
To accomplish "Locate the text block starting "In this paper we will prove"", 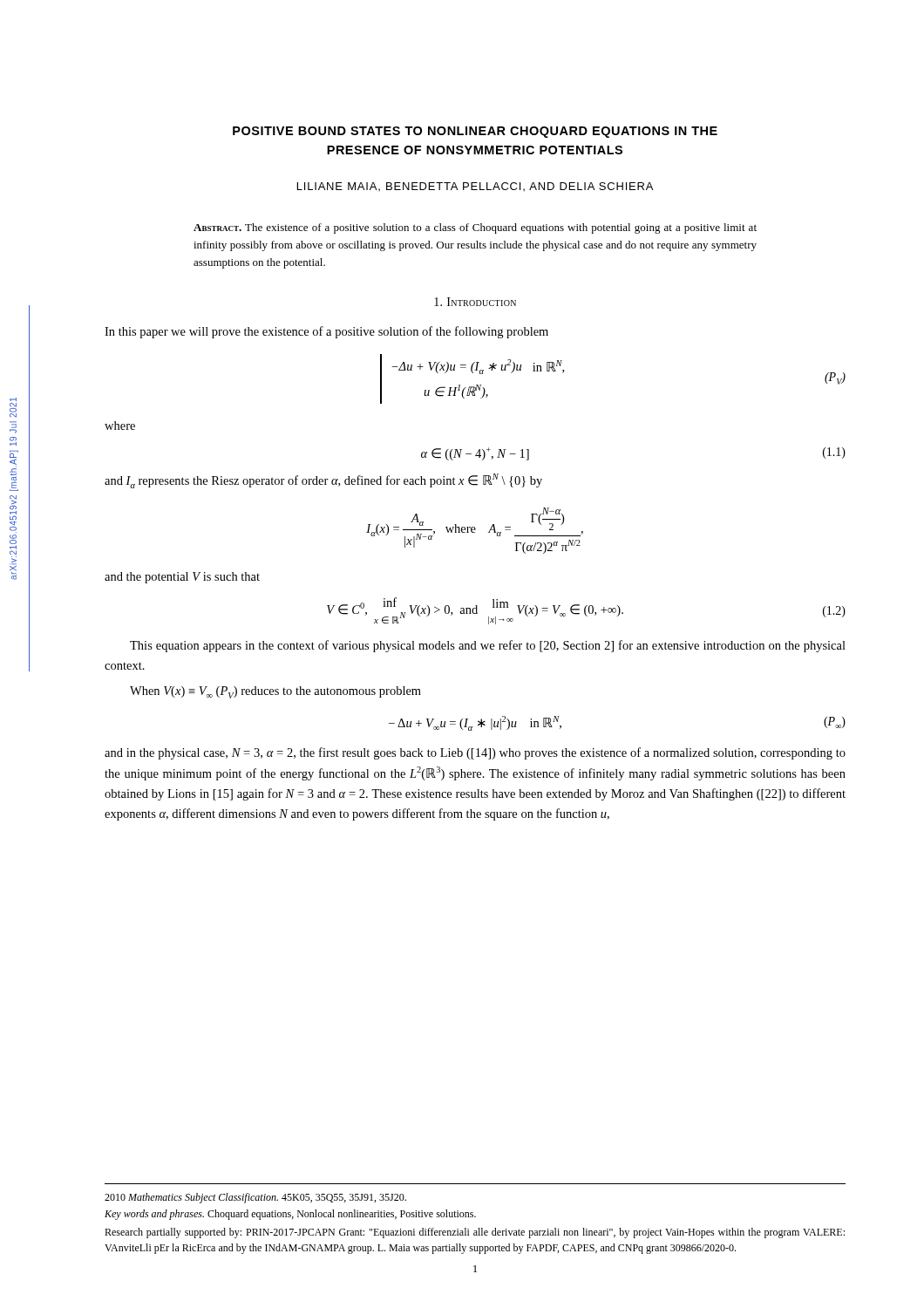I will (327, 331).
